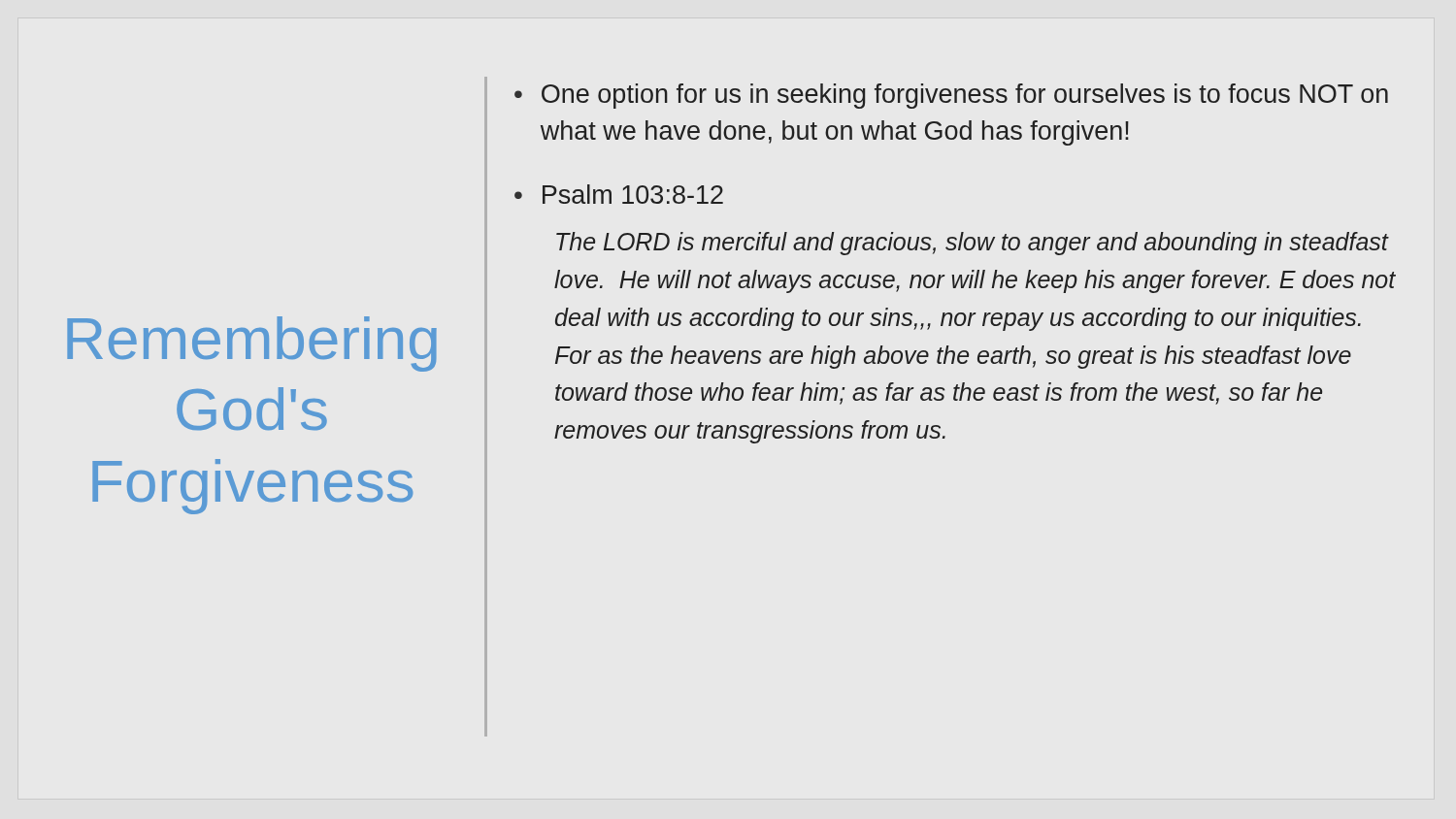The image size is (1456, 819).
Task: Select the title
Action: pos(251,409)
